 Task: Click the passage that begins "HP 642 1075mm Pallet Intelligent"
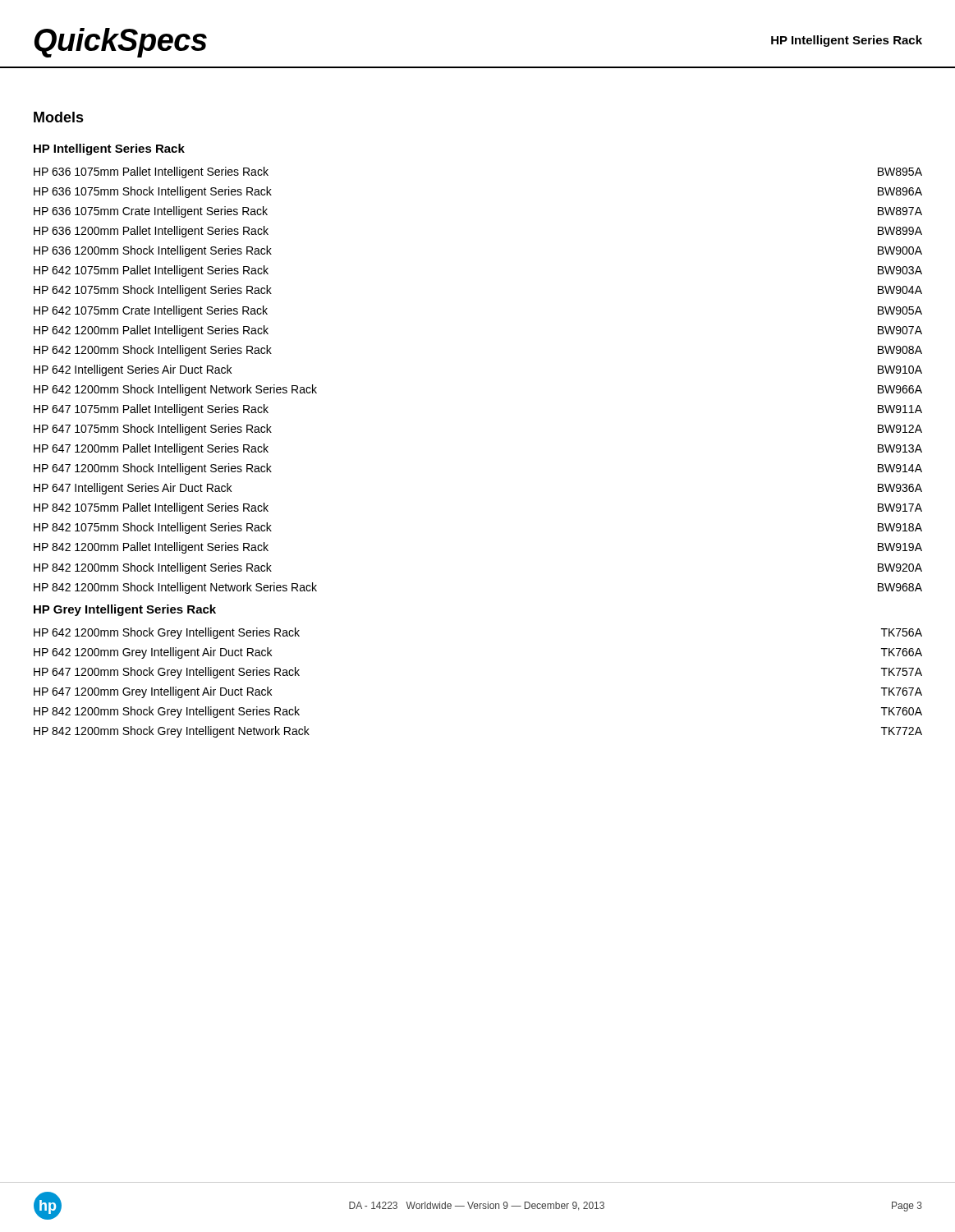pyautogui.click(x=149, y=271)
